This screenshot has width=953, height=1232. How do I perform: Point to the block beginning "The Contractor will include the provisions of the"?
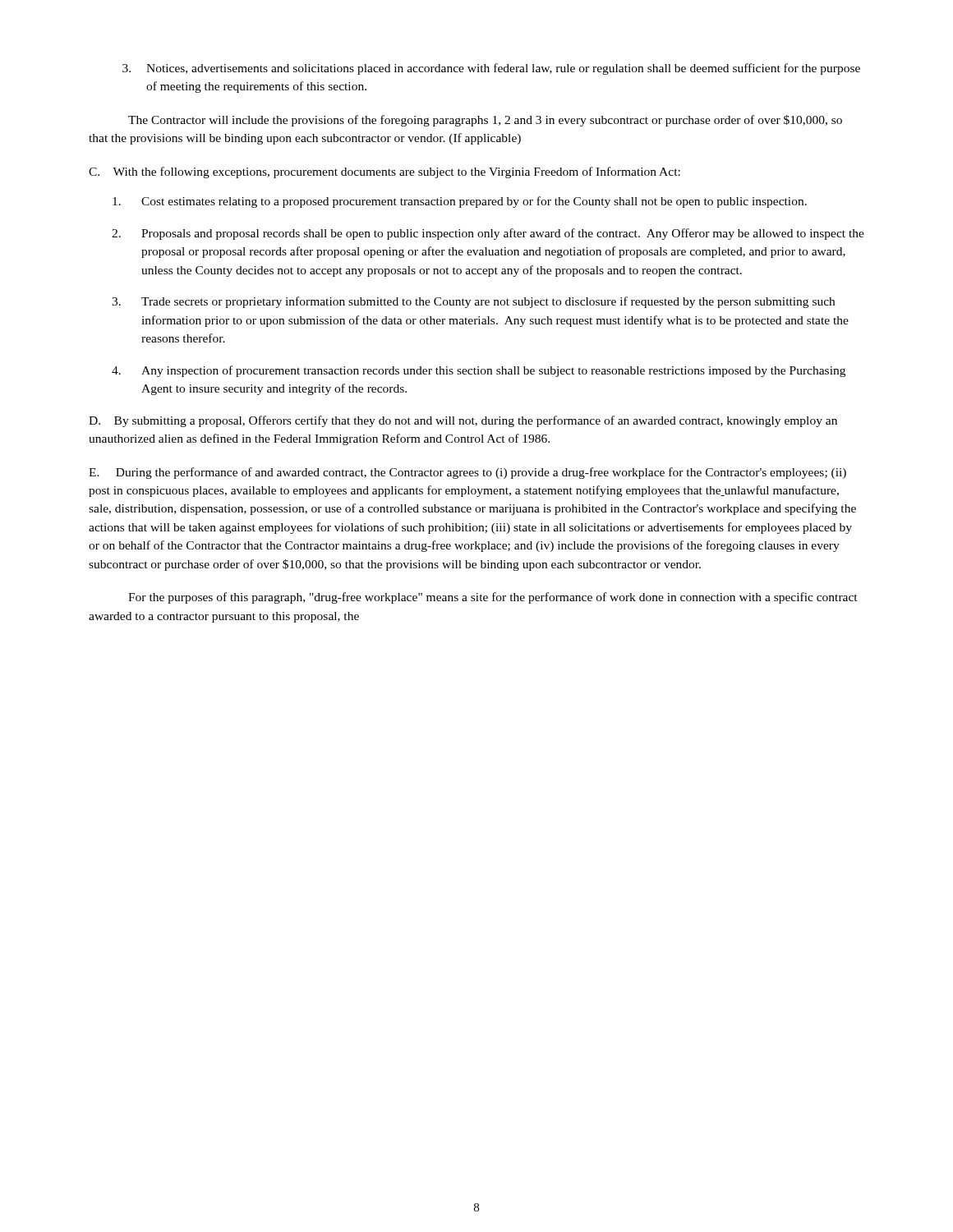click(466, 129)
